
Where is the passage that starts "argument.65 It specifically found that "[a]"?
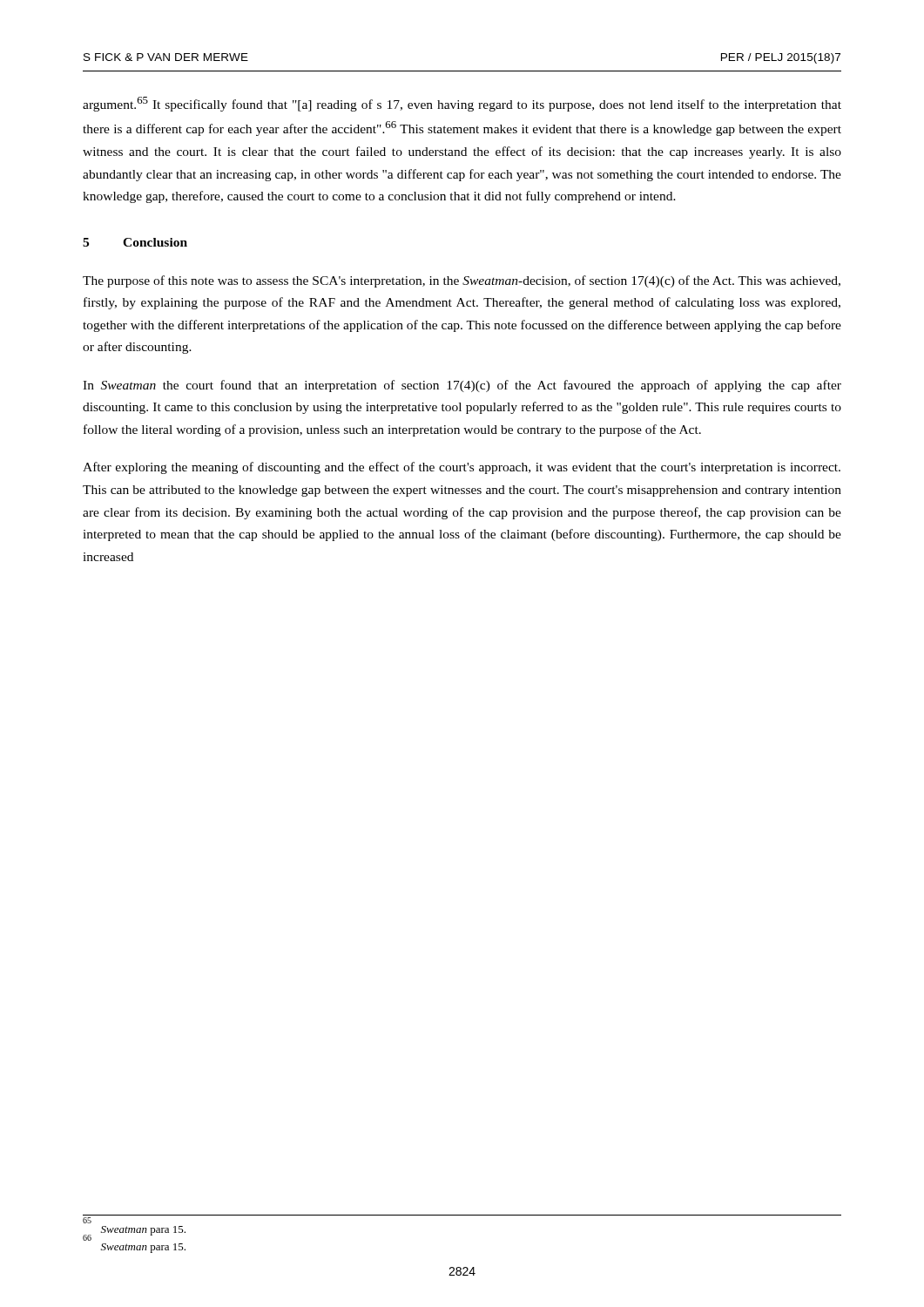[x=462, y=148]
